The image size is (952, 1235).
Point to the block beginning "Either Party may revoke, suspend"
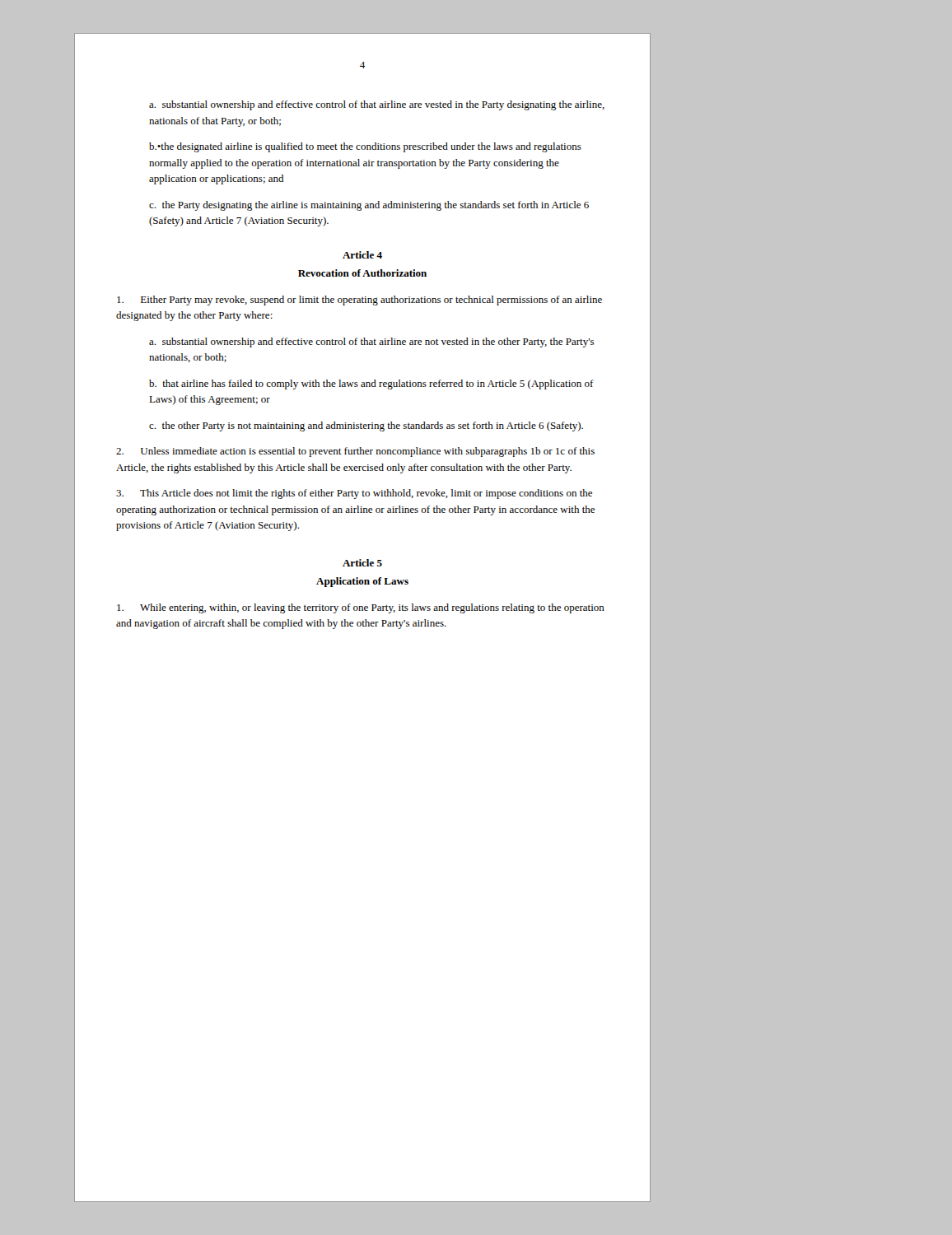tap(359, 307)
